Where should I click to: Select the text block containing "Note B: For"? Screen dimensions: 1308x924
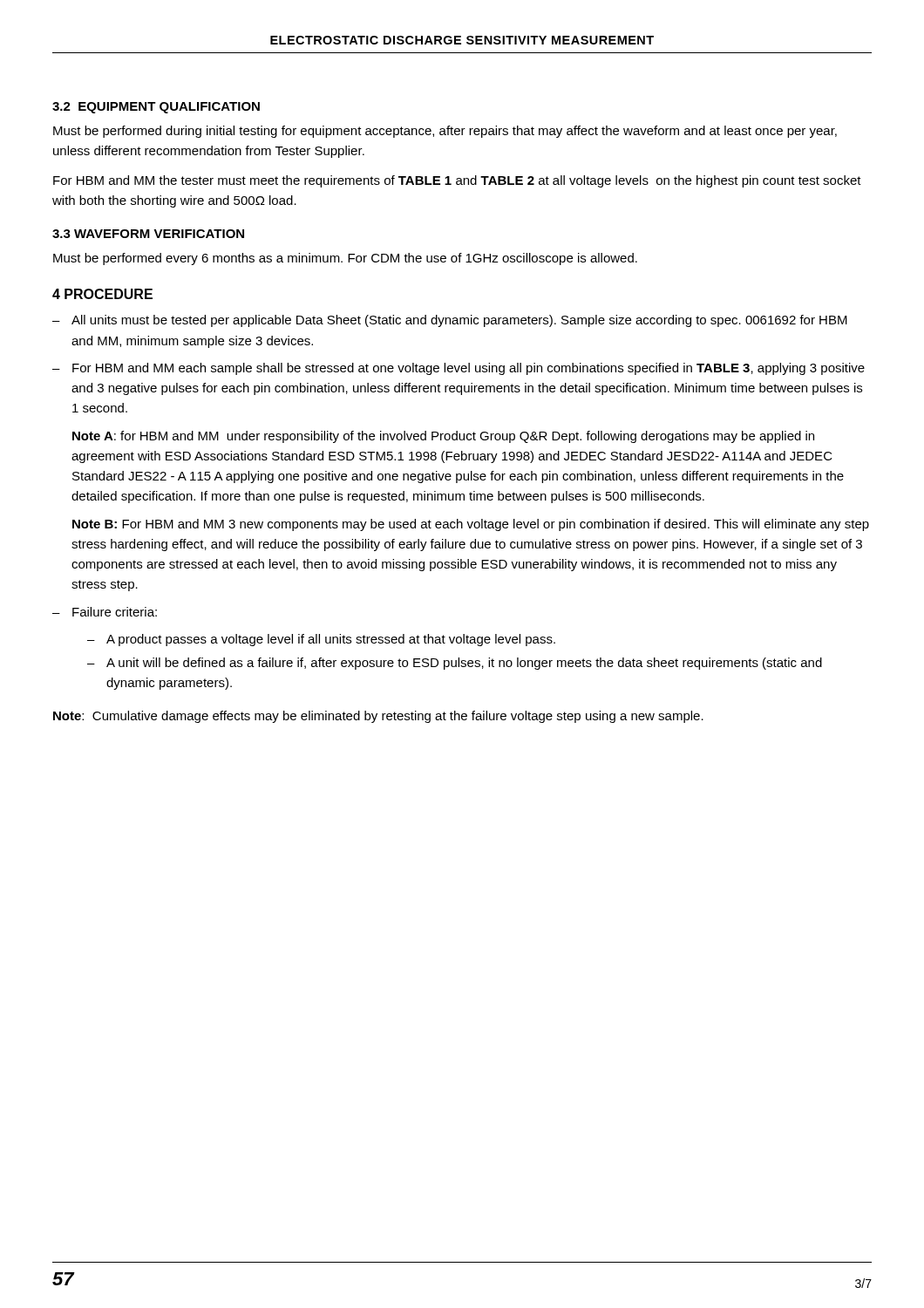(470, 554)
